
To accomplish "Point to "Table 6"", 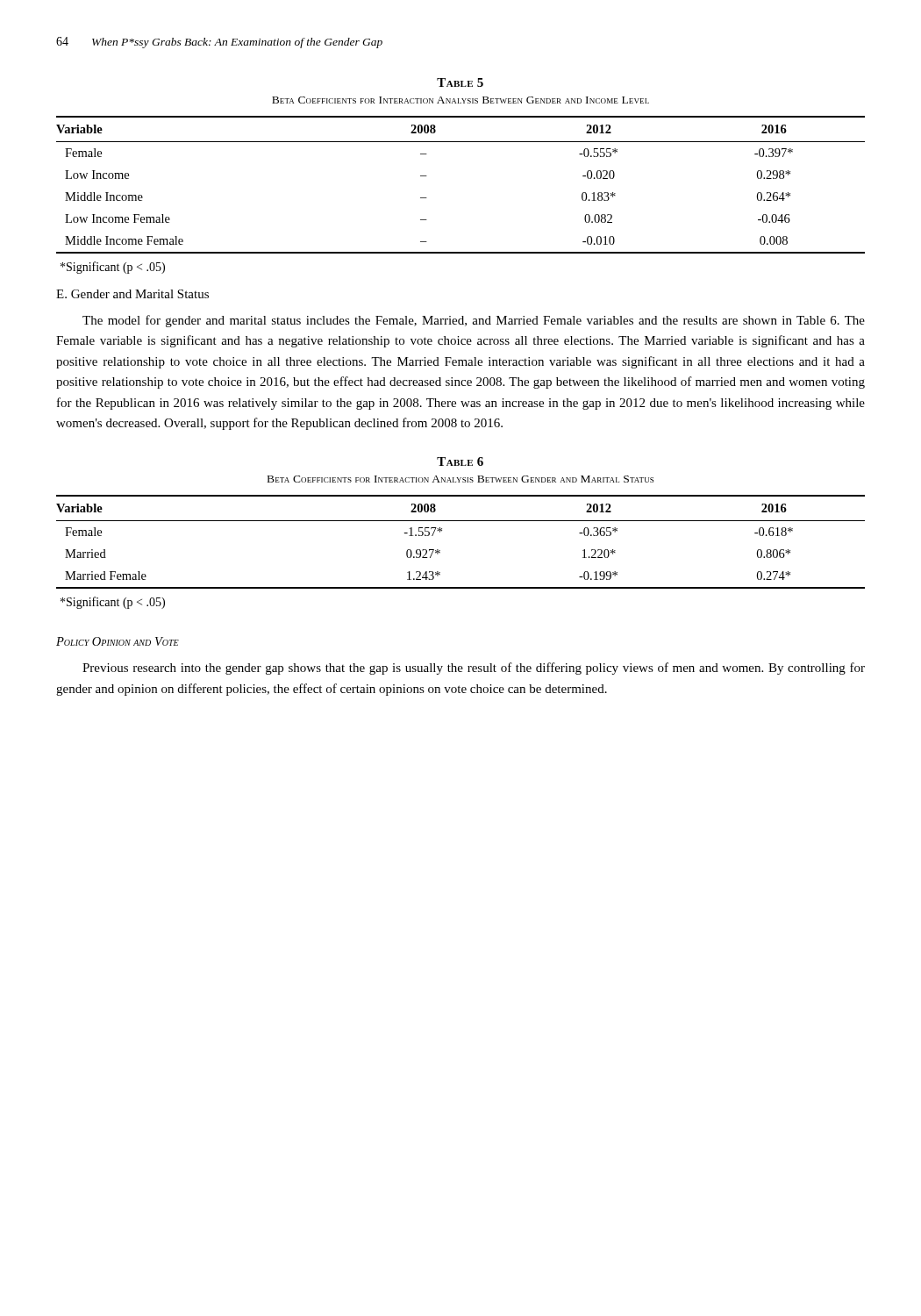I will (460, 462).
